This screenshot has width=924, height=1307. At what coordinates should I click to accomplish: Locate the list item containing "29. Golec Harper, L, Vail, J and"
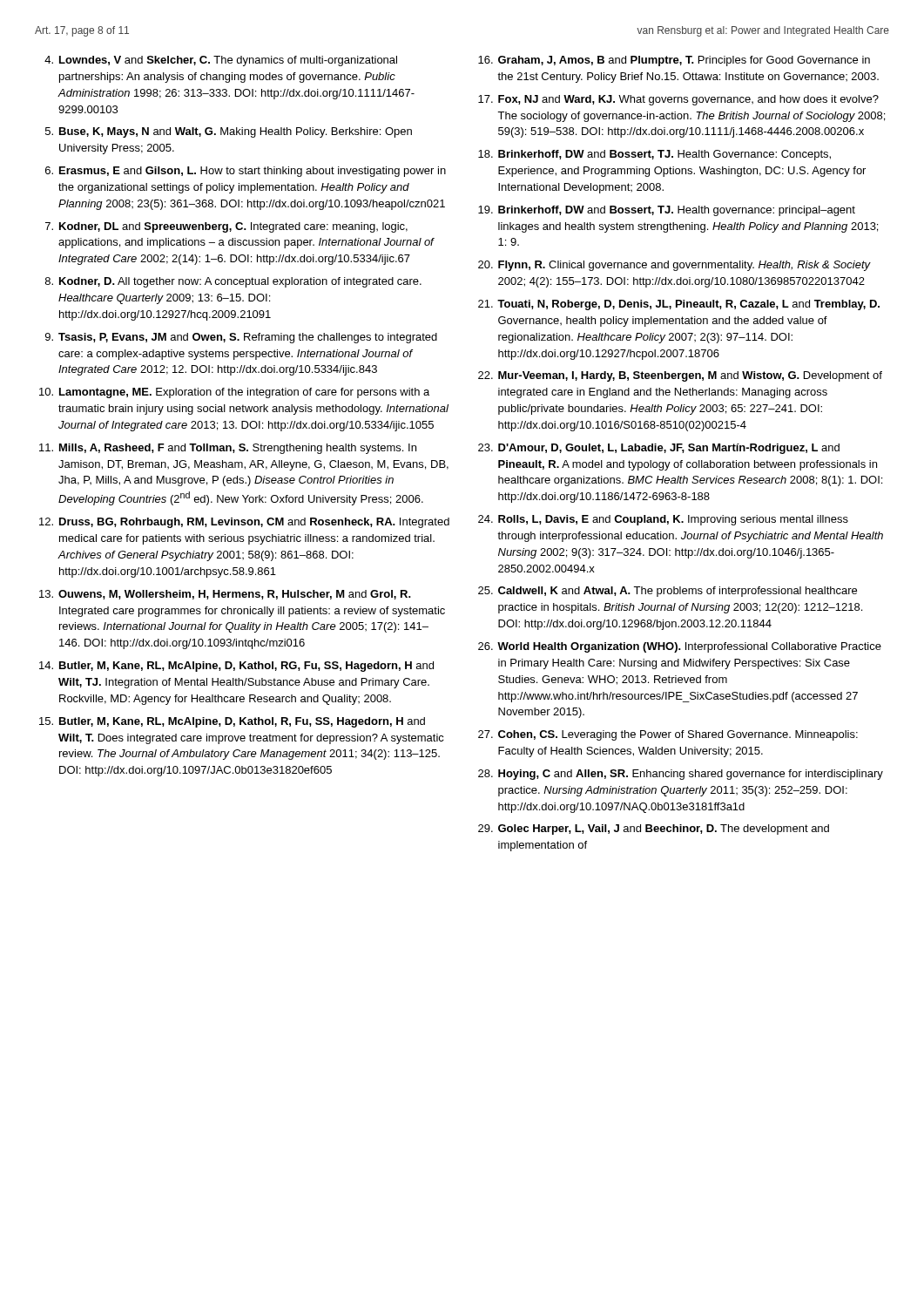pyautogui.click(x=682, y=838)
